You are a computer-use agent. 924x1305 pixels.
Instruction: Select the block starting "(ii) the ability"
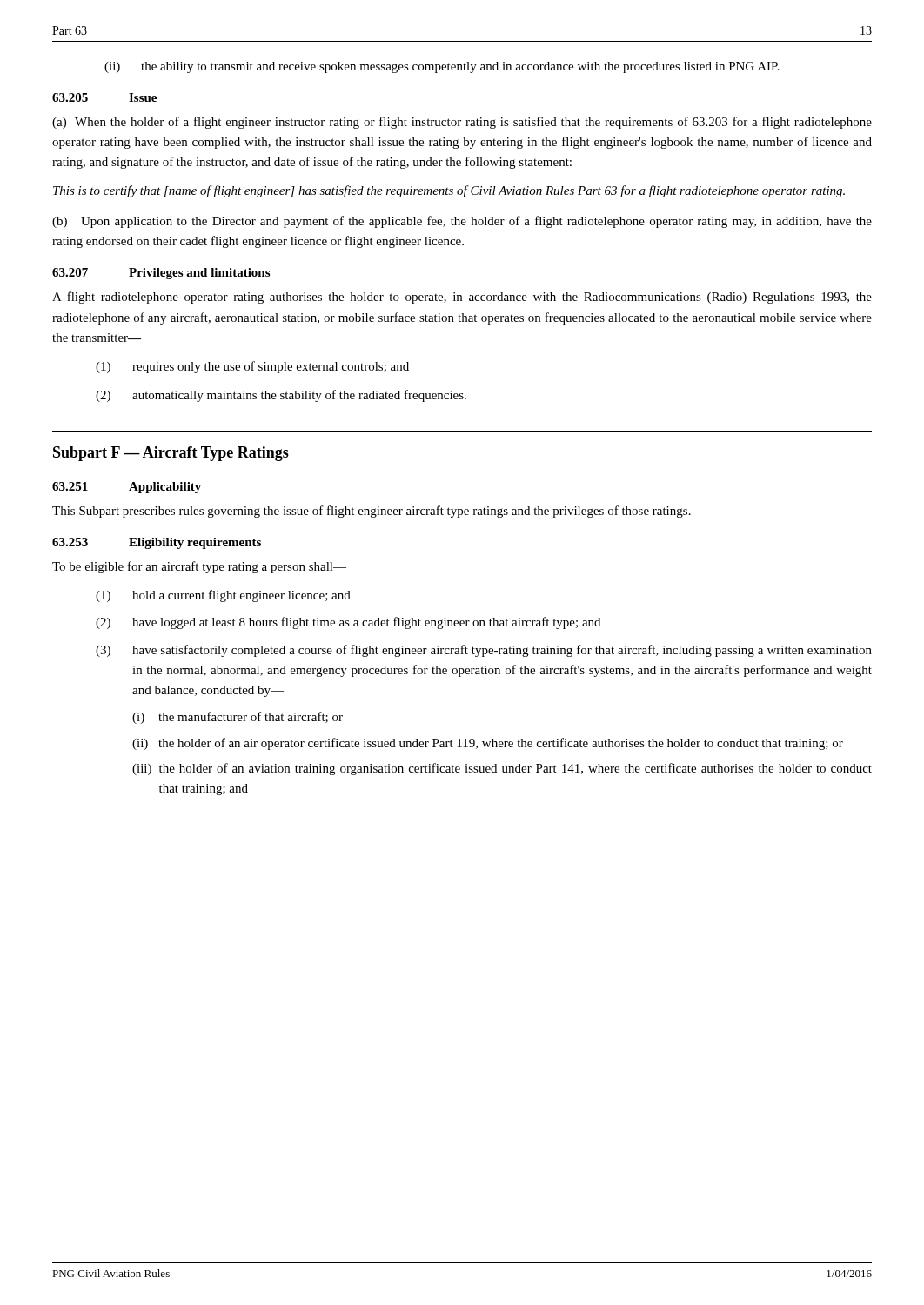point(442,66)
